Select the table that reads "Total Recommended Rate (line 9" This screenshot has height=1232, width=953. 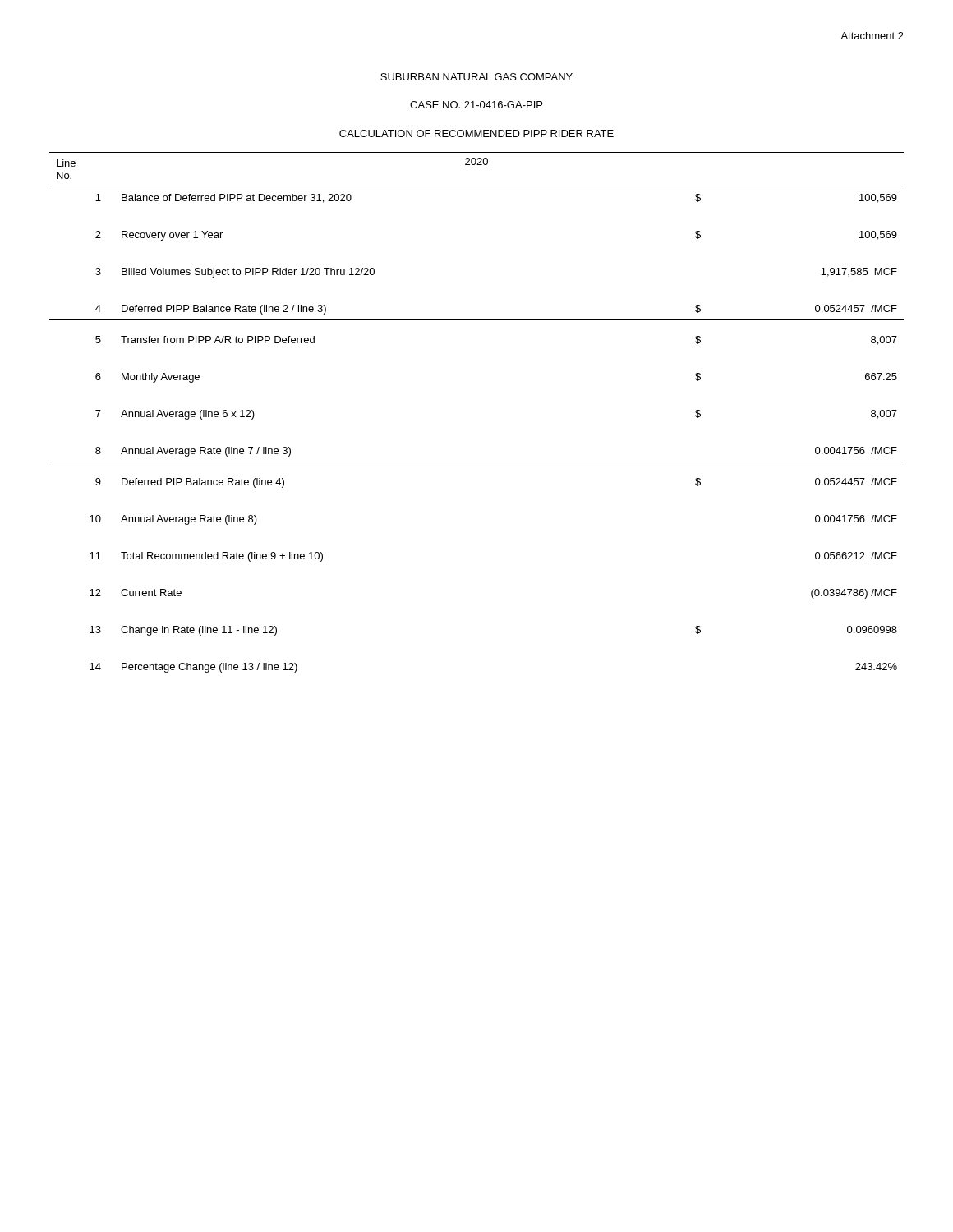click(476, 415)
